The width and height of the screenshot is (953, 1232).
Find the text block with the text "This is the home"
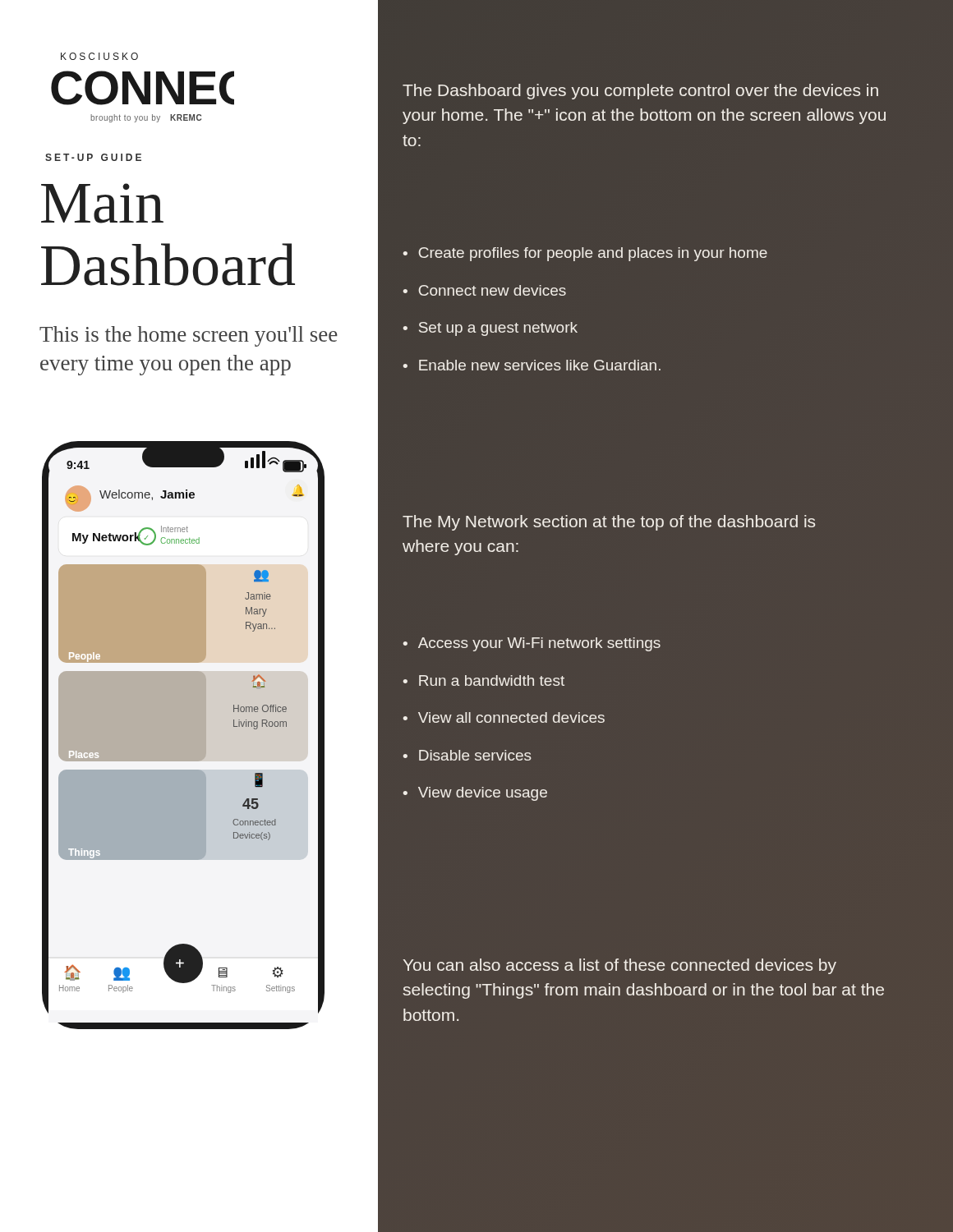click(x=189, y=349)
